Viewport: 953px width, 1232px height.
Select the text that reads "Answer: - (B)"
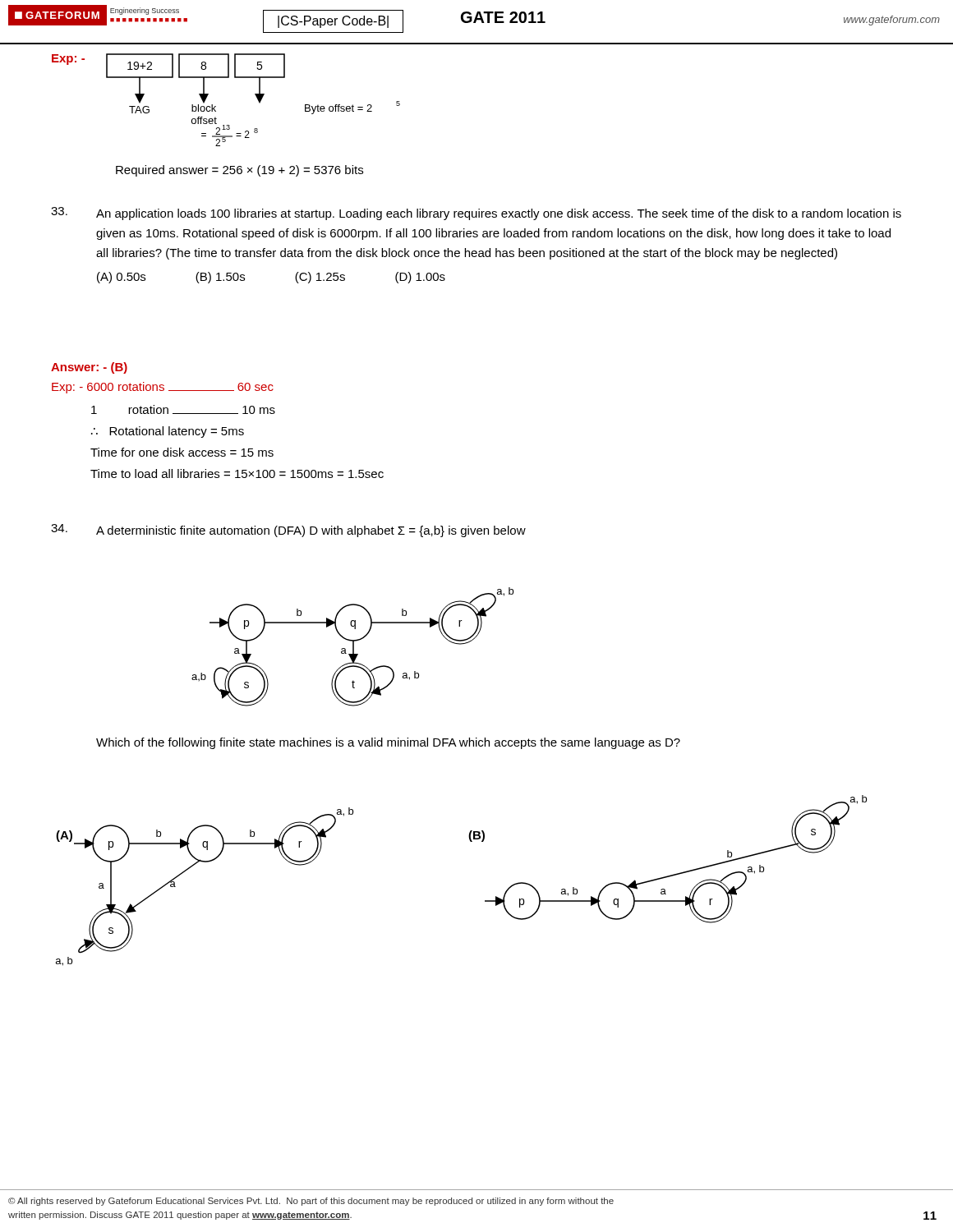[89, 367]
